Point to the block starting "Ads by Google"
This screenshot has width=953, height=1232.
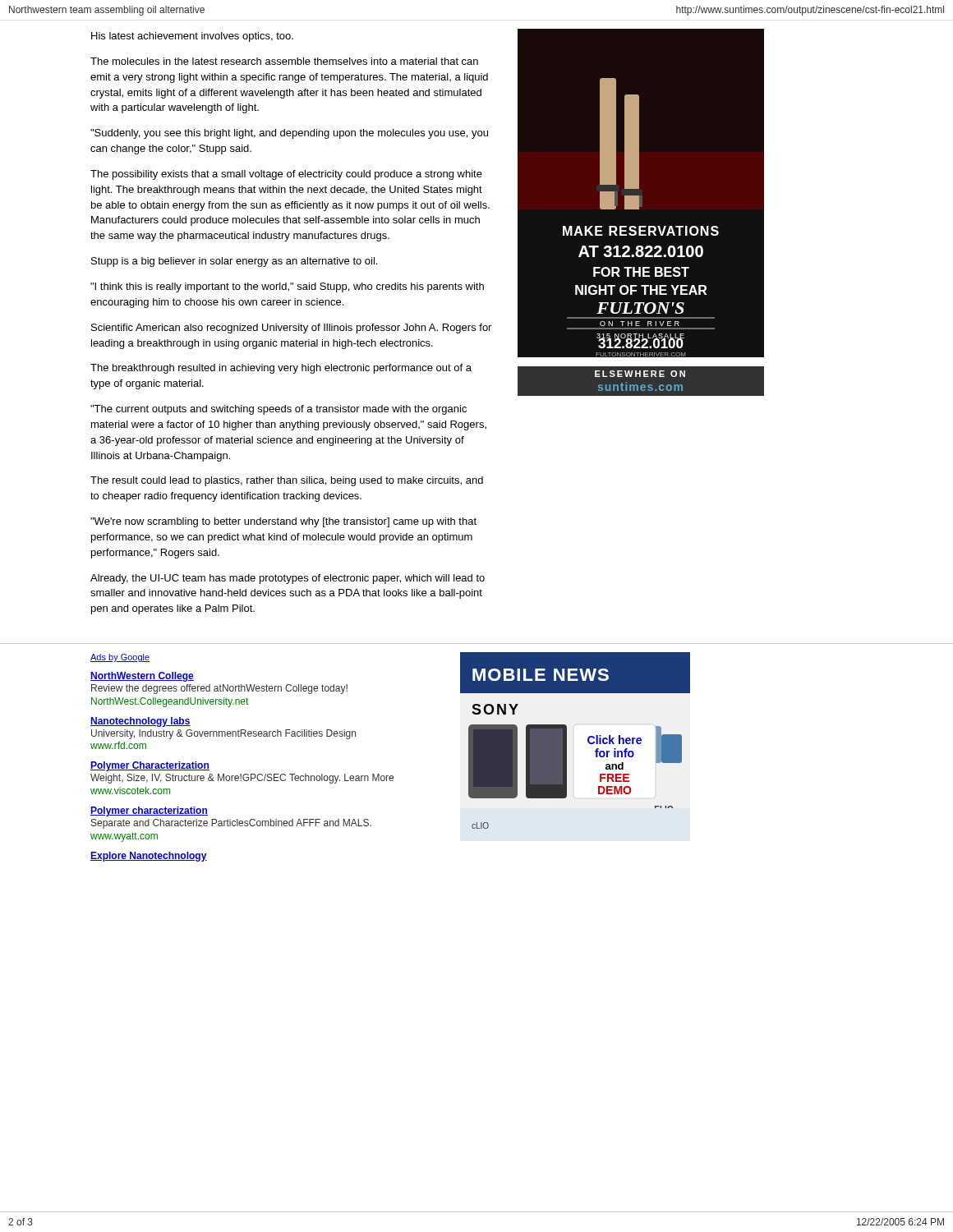(x=120, y=658)
